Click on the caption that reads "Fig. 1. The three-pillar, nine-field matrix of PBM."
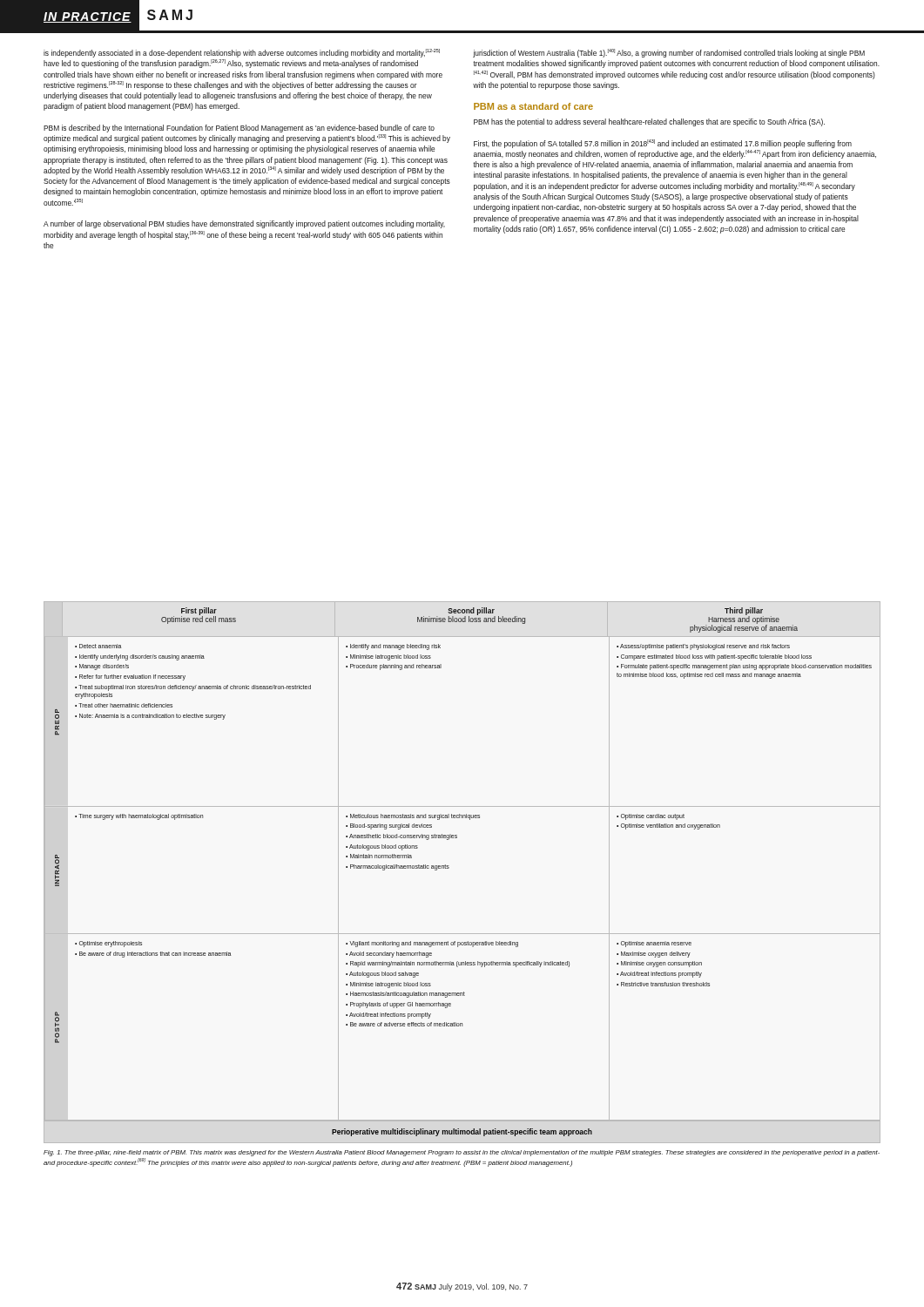The height and width of the screenshot is (1307, 924). tap(462, 1158)
